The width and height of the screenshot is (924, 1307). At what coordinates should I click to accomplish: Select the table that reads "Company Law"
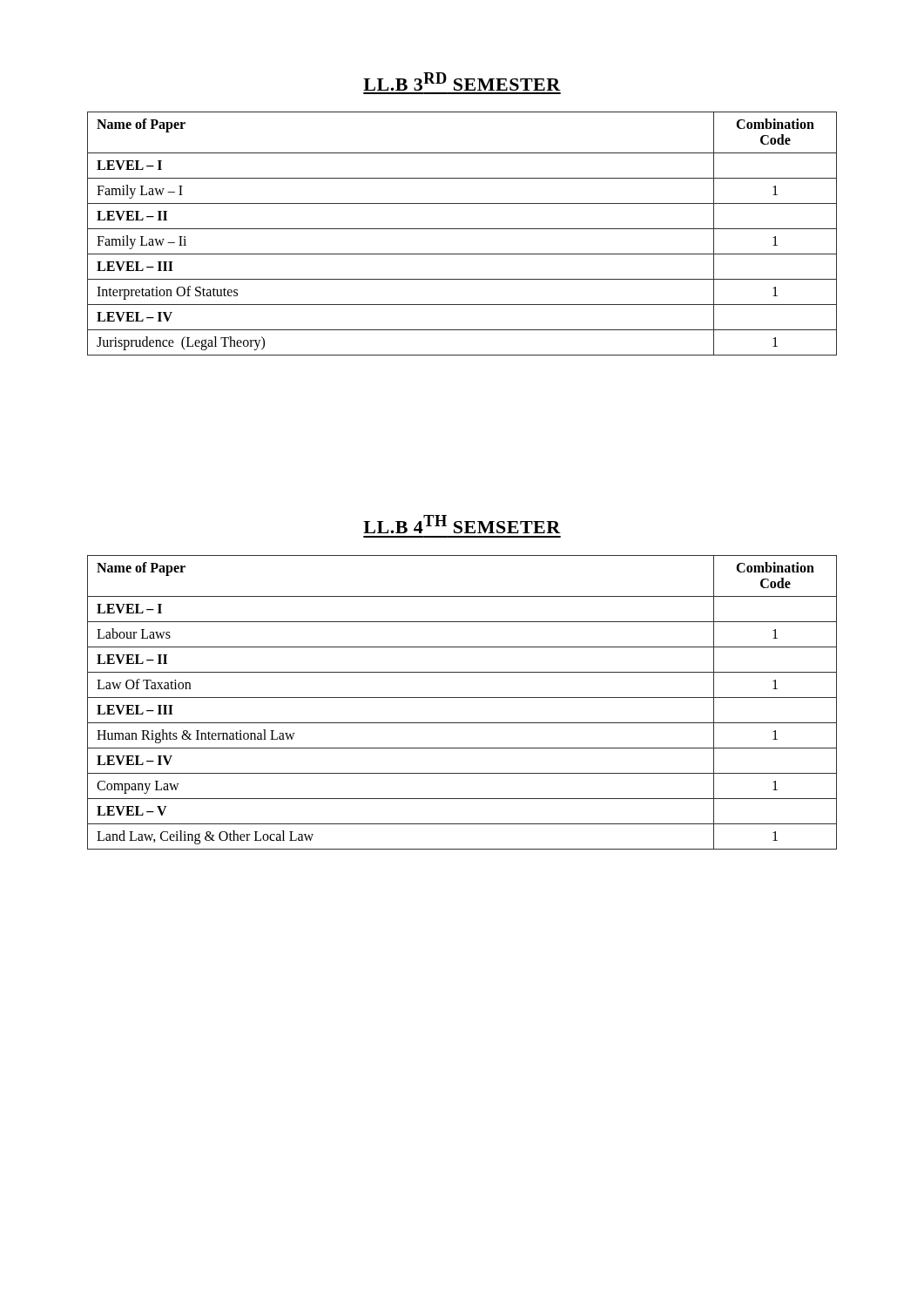(x=462, y=702)
